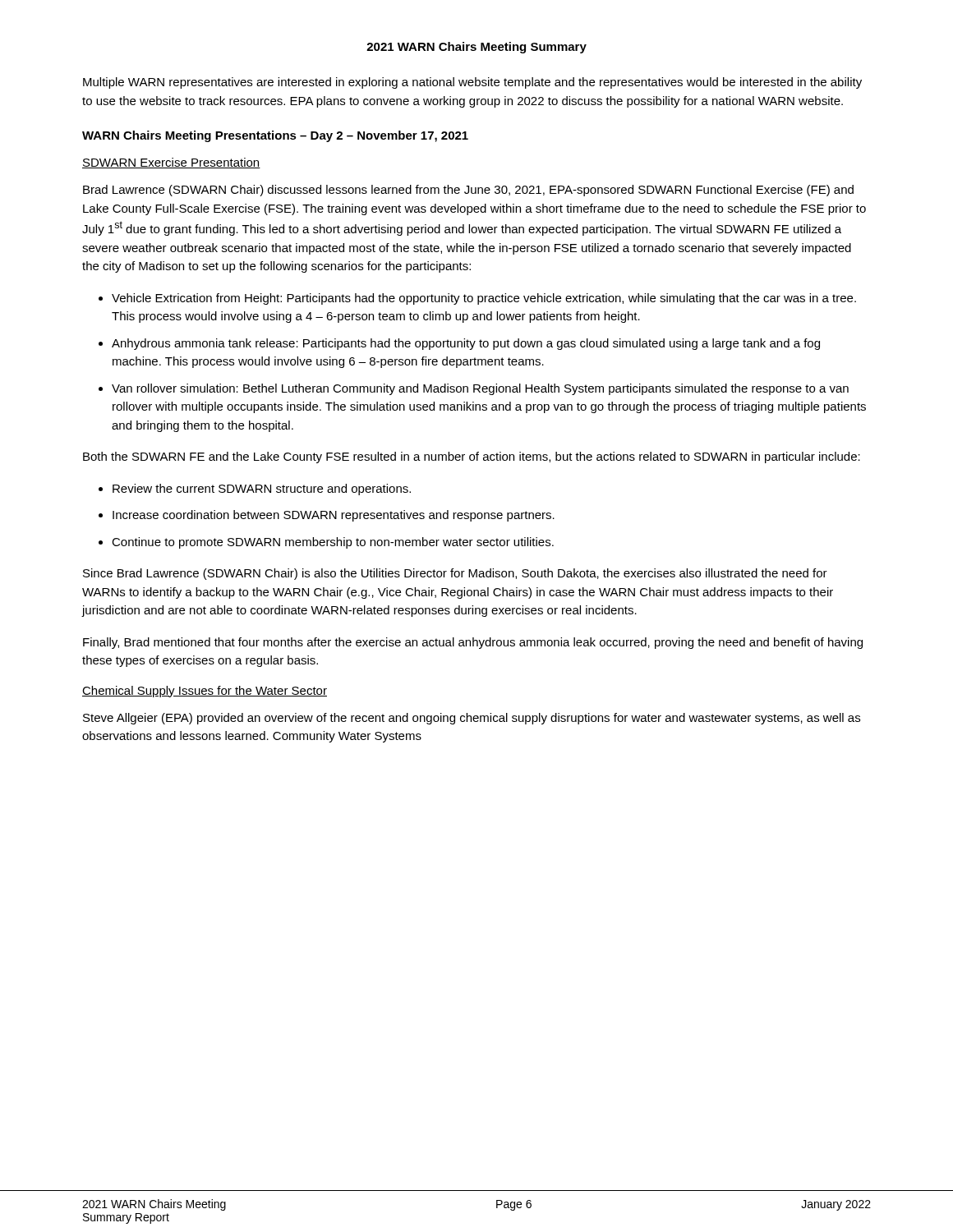Image resolution: width=953 pixels, height=1232 pixels.
Task: Click the section header that begins "WARN Chairs Meeting Presentations"
Action: [275, 135]
